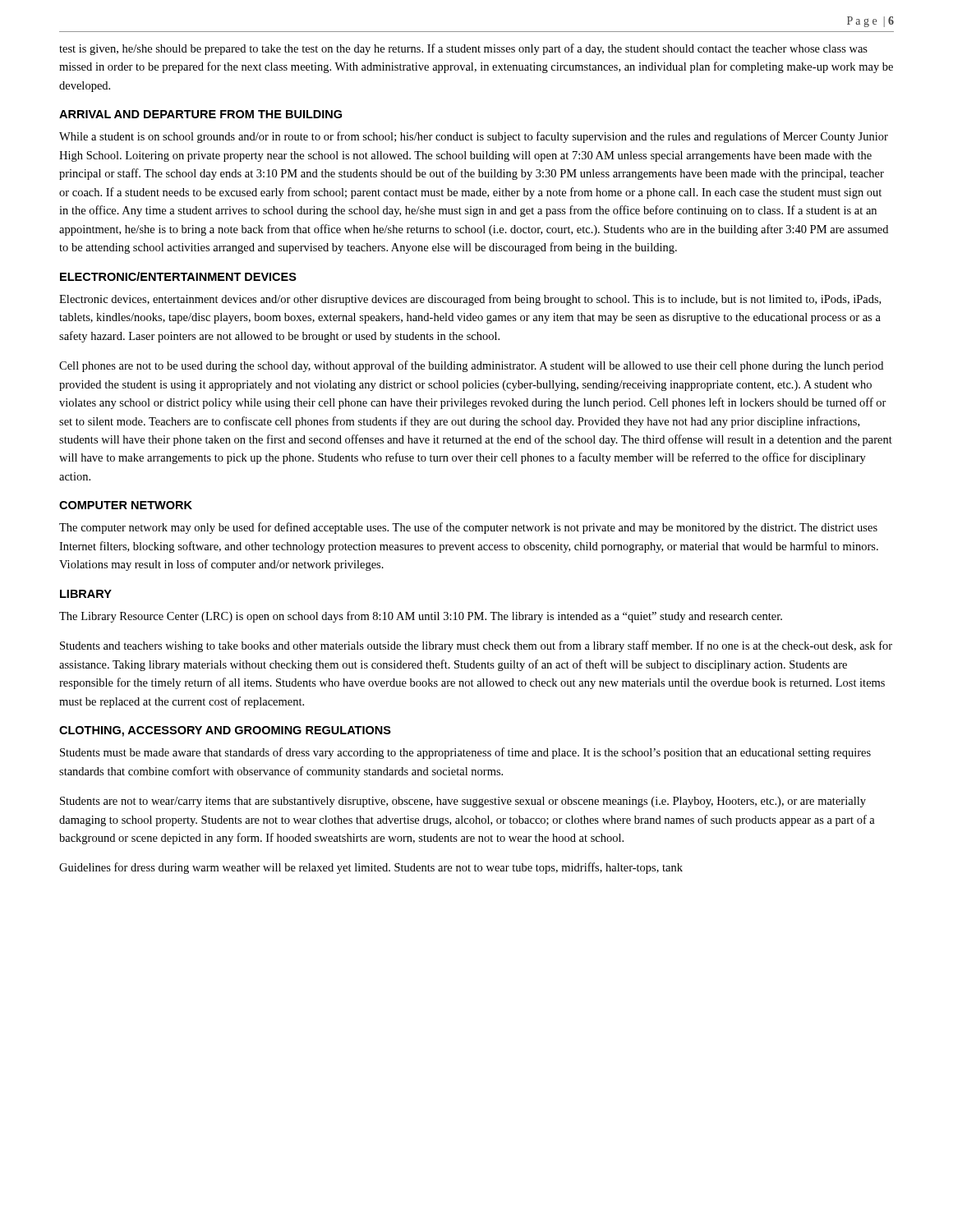Locate the text "ELECTRONIC/ENTERTAINMENT DEVICES"
This screenshot has width=953, height=1232.
tap(178, 277)
